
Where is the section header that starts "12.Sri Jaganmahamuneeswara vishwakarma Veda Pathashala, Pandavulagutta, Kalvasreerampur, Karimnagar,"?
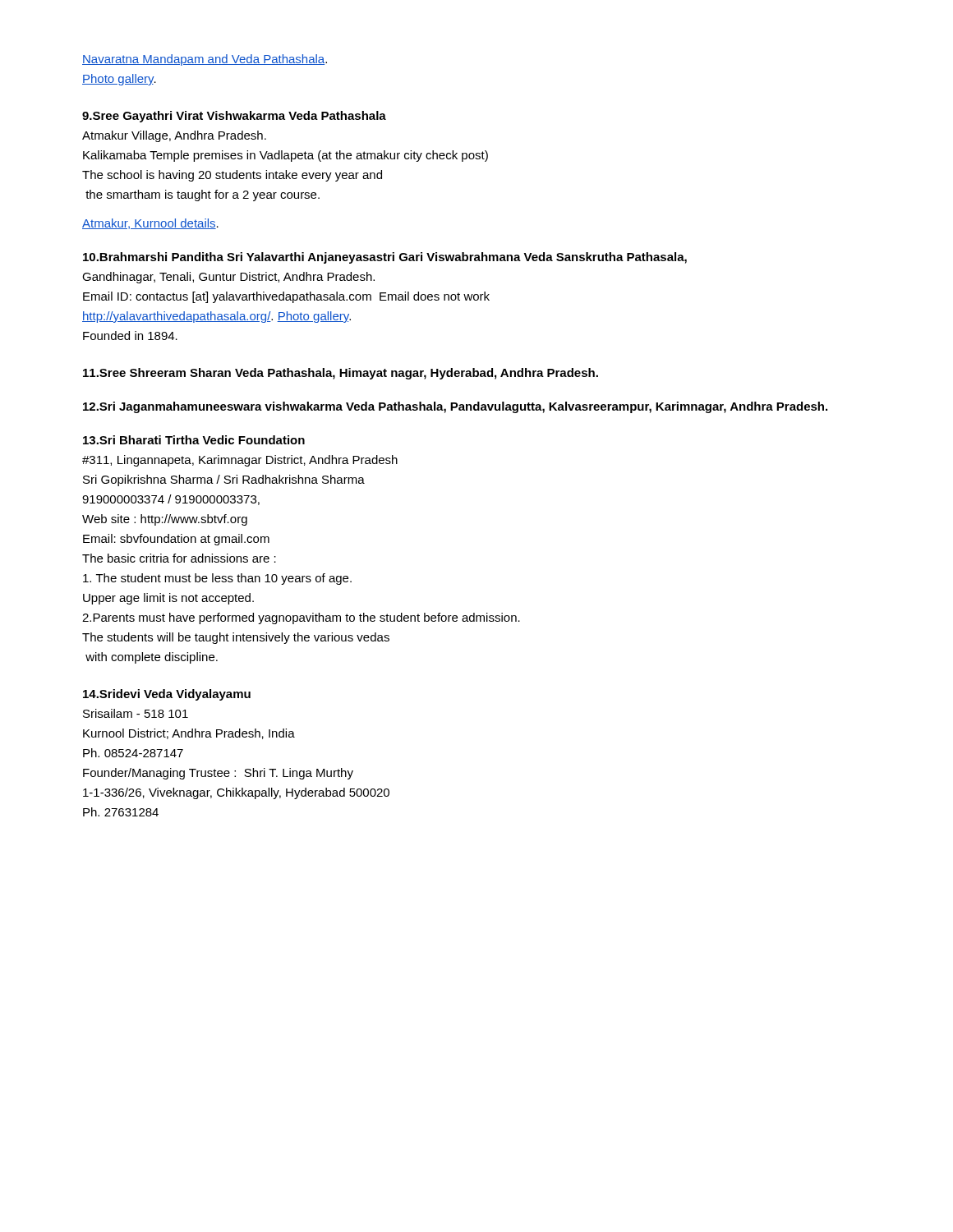[x=455, y=406]
